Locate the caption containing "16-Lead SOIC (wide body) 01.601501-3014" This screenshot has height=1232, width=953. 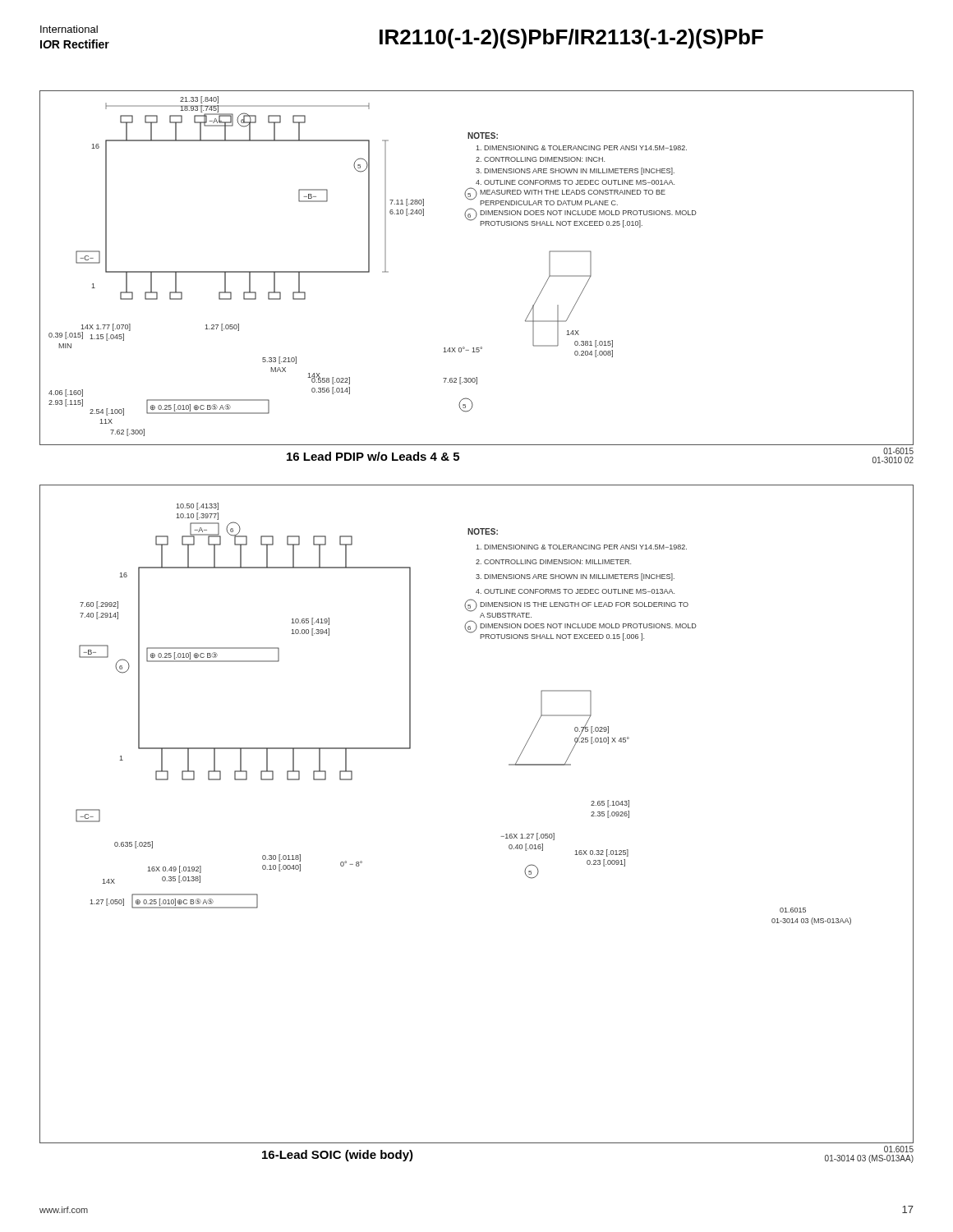click(x=587, y=1154)
